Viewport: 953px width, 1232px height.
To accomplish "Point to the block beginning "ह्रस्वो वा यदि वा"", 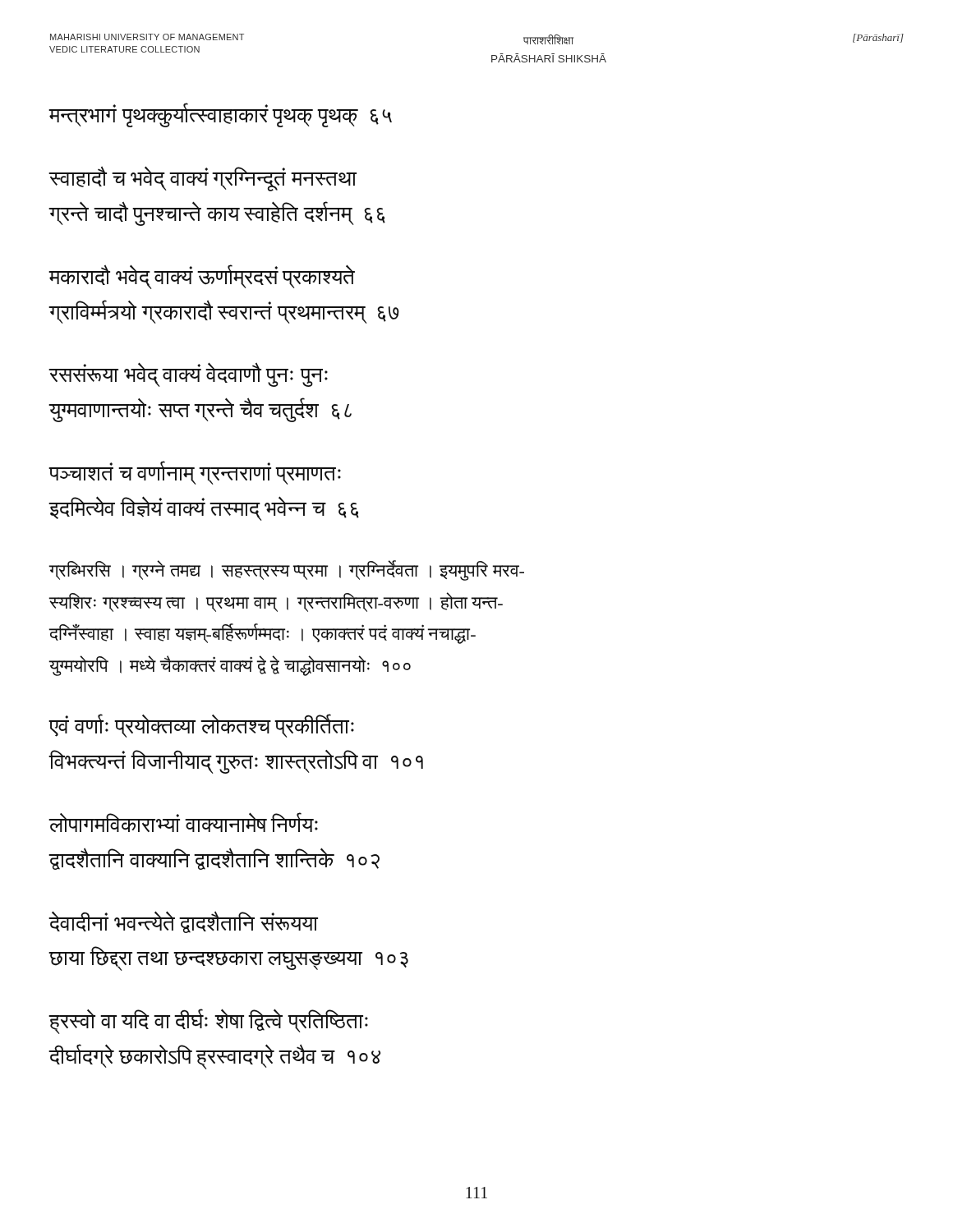I will coord(216,1039).
